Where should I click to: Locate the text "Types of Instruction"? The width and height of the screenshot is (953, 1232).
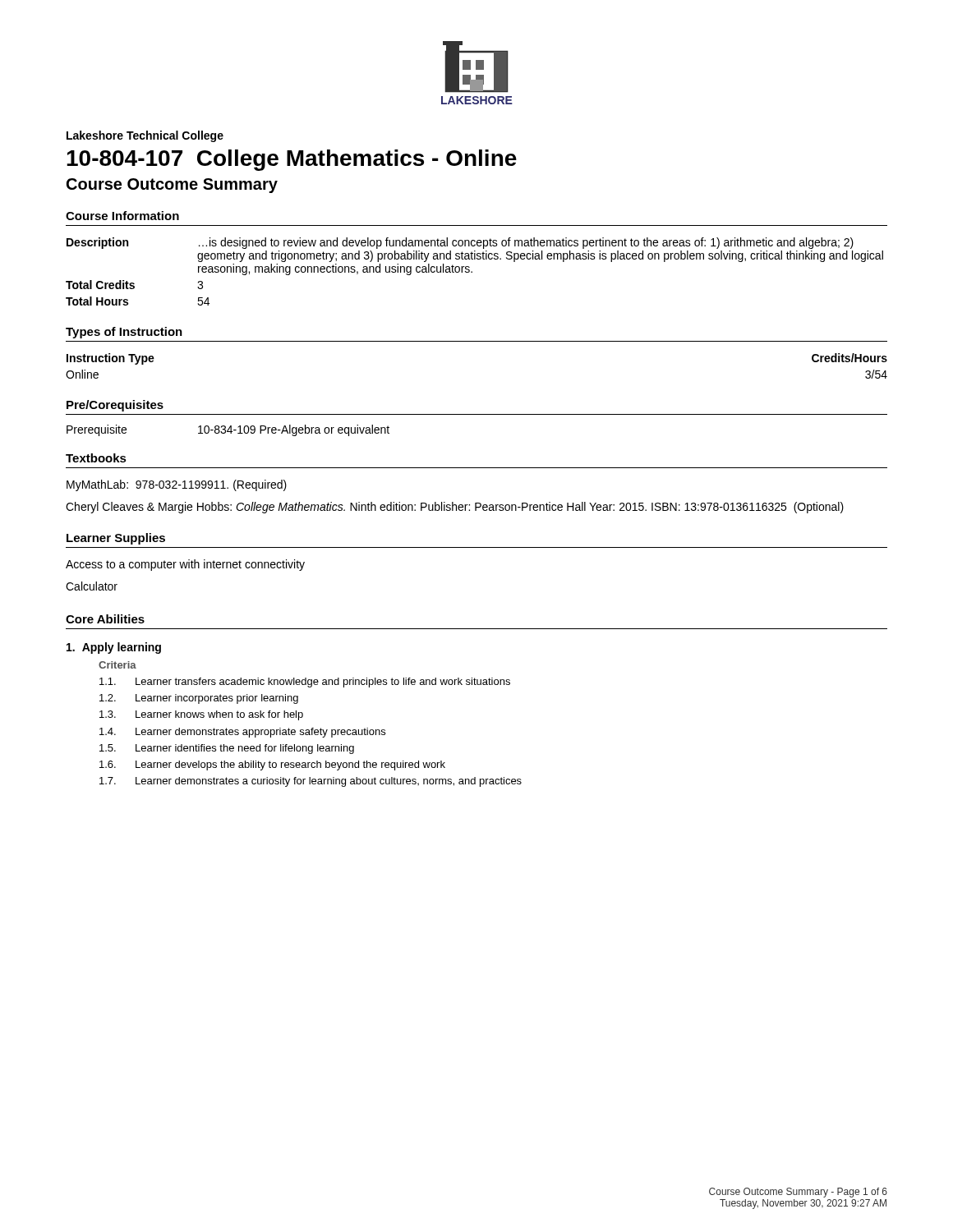(124, 331)
